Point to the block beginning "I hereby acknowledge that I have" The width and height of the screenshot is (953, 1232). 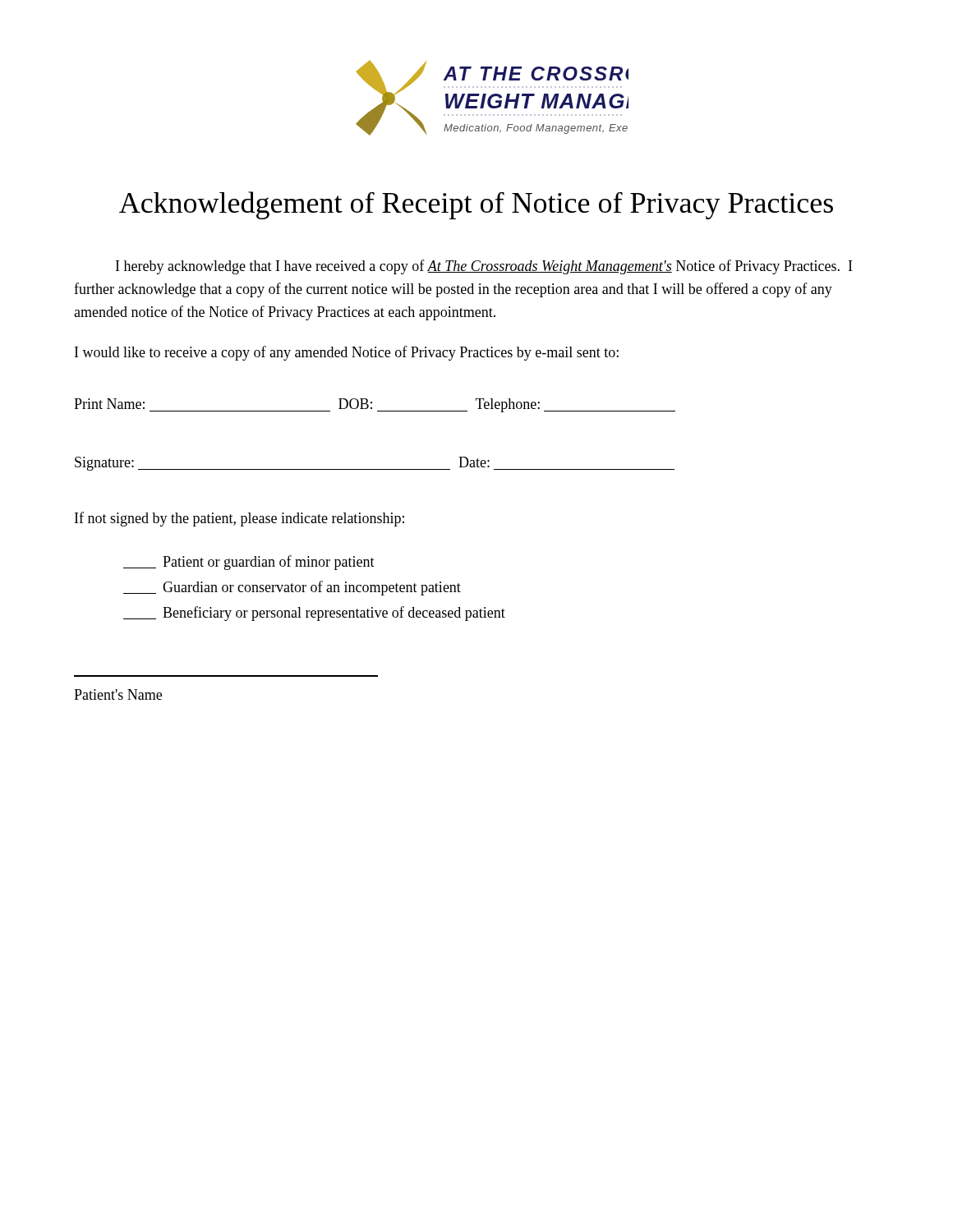coord(463,289)
